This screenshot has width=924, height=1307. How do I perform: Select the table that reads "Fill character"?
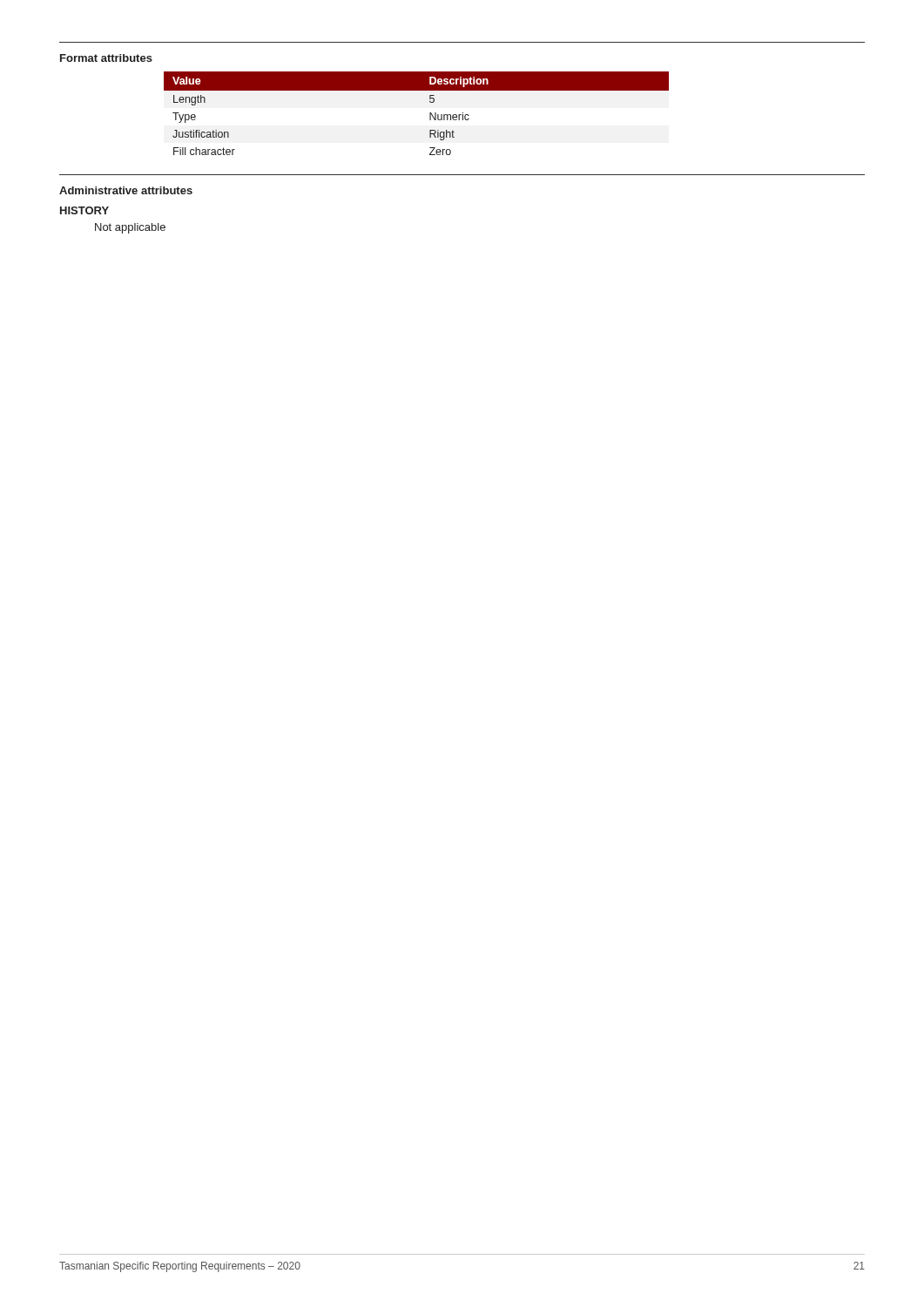[x=514, y=116]
